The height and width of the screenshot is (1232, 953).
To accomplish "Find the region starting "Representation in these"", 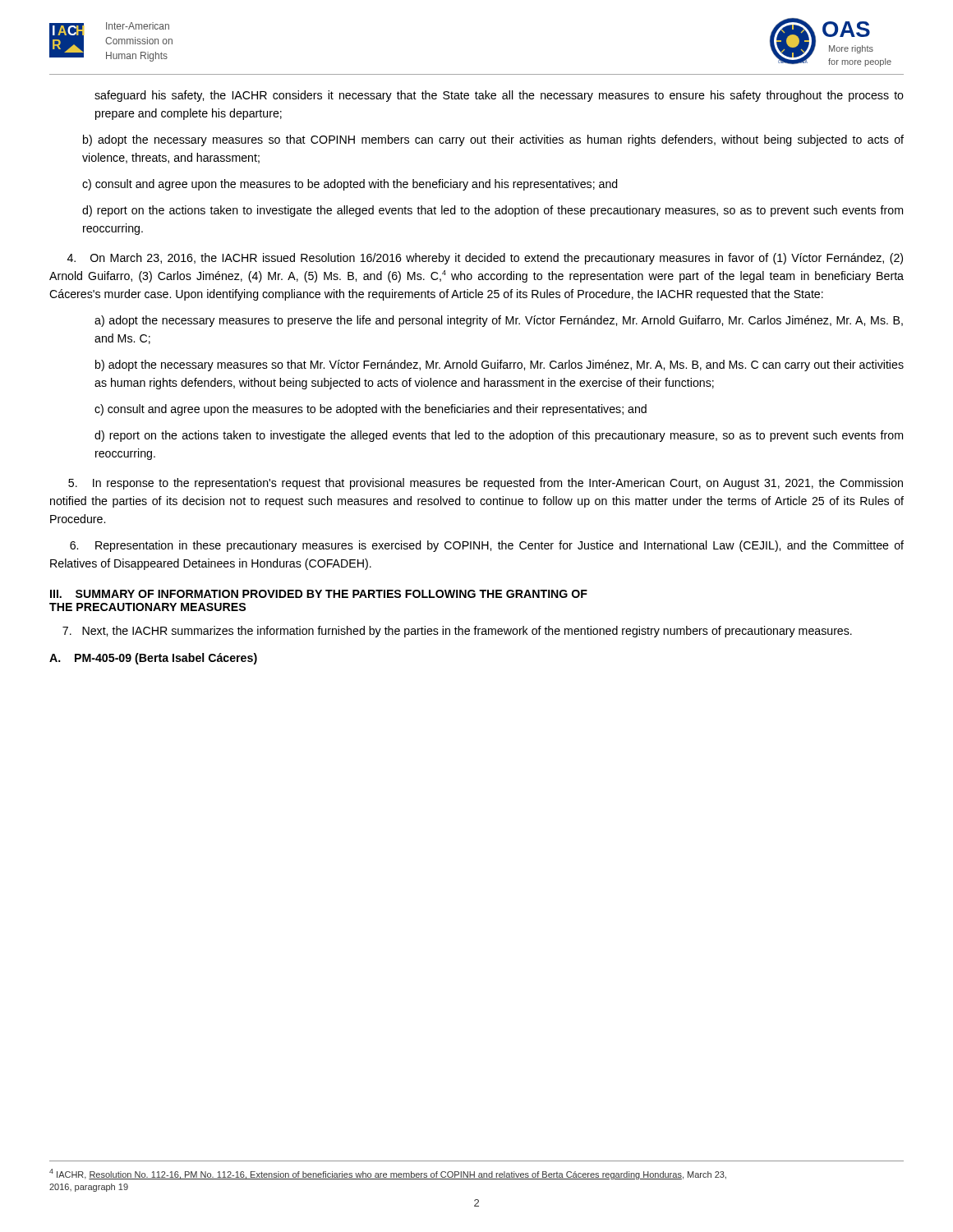I will (x=476, y=554).
